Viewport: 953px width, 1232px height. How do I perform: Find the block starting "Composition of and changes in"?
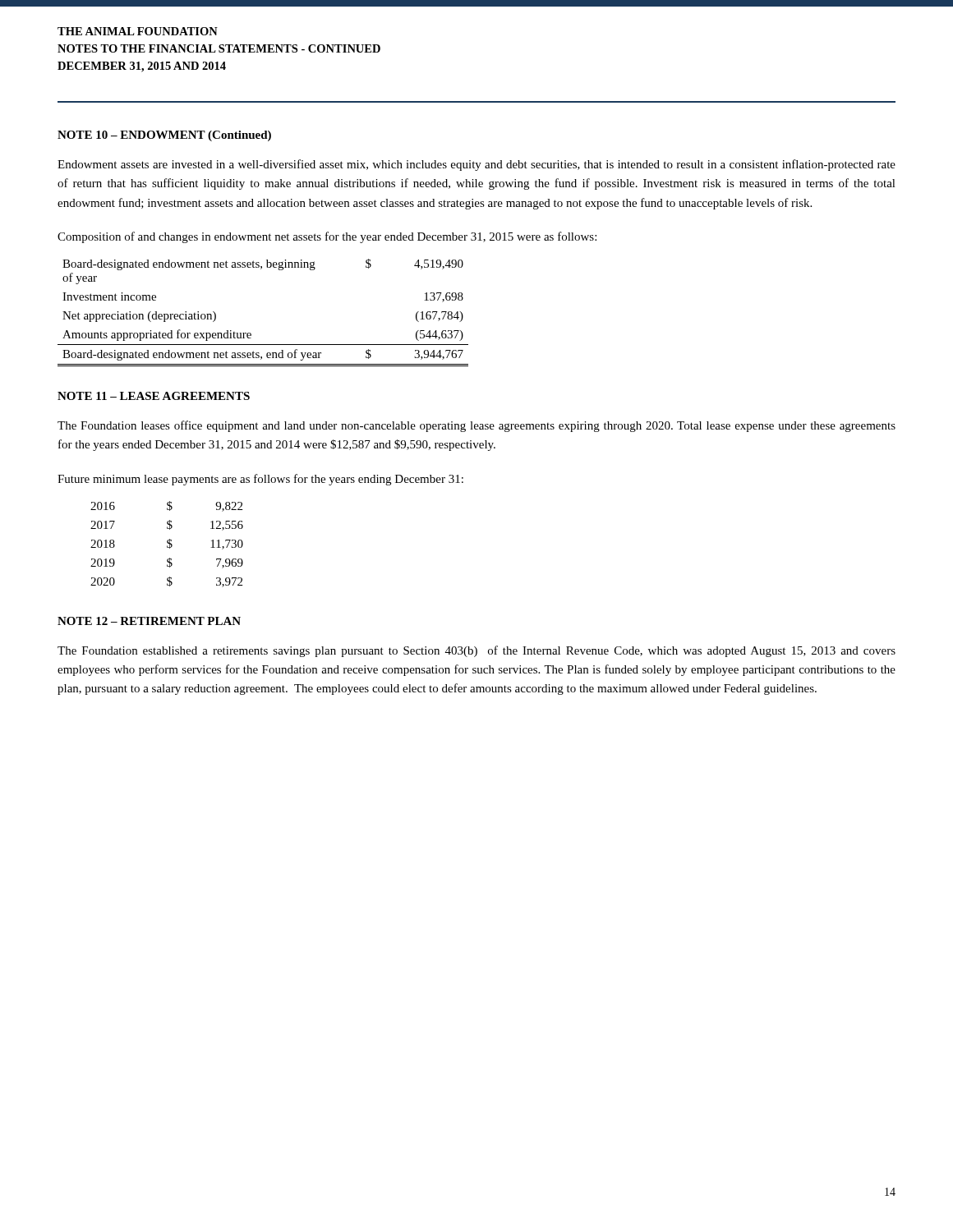pyautogui.click(x=327, y=236)
